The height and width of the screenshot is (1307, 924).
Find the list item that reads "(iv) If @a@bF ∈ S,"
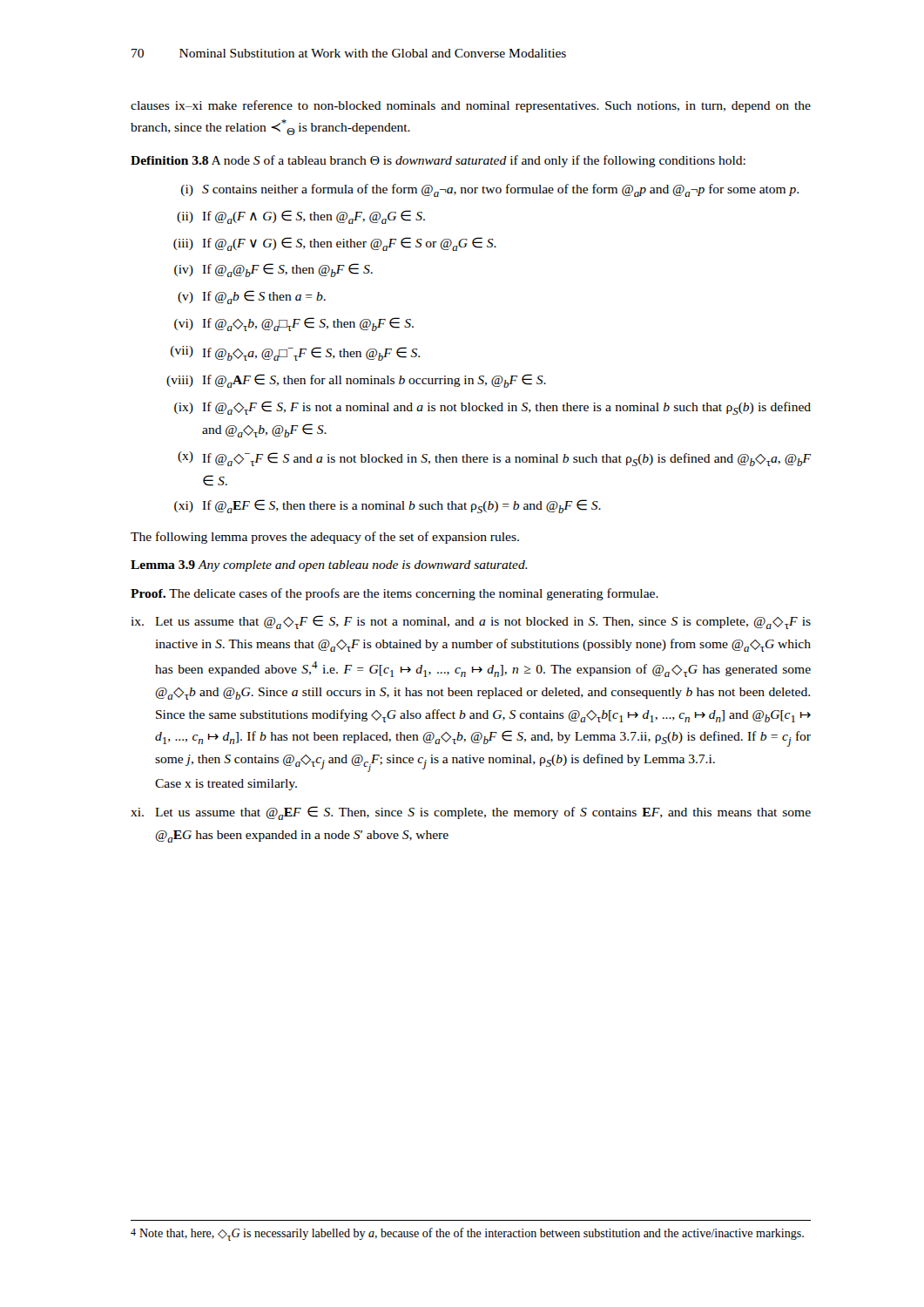click(x=273, y=270)
